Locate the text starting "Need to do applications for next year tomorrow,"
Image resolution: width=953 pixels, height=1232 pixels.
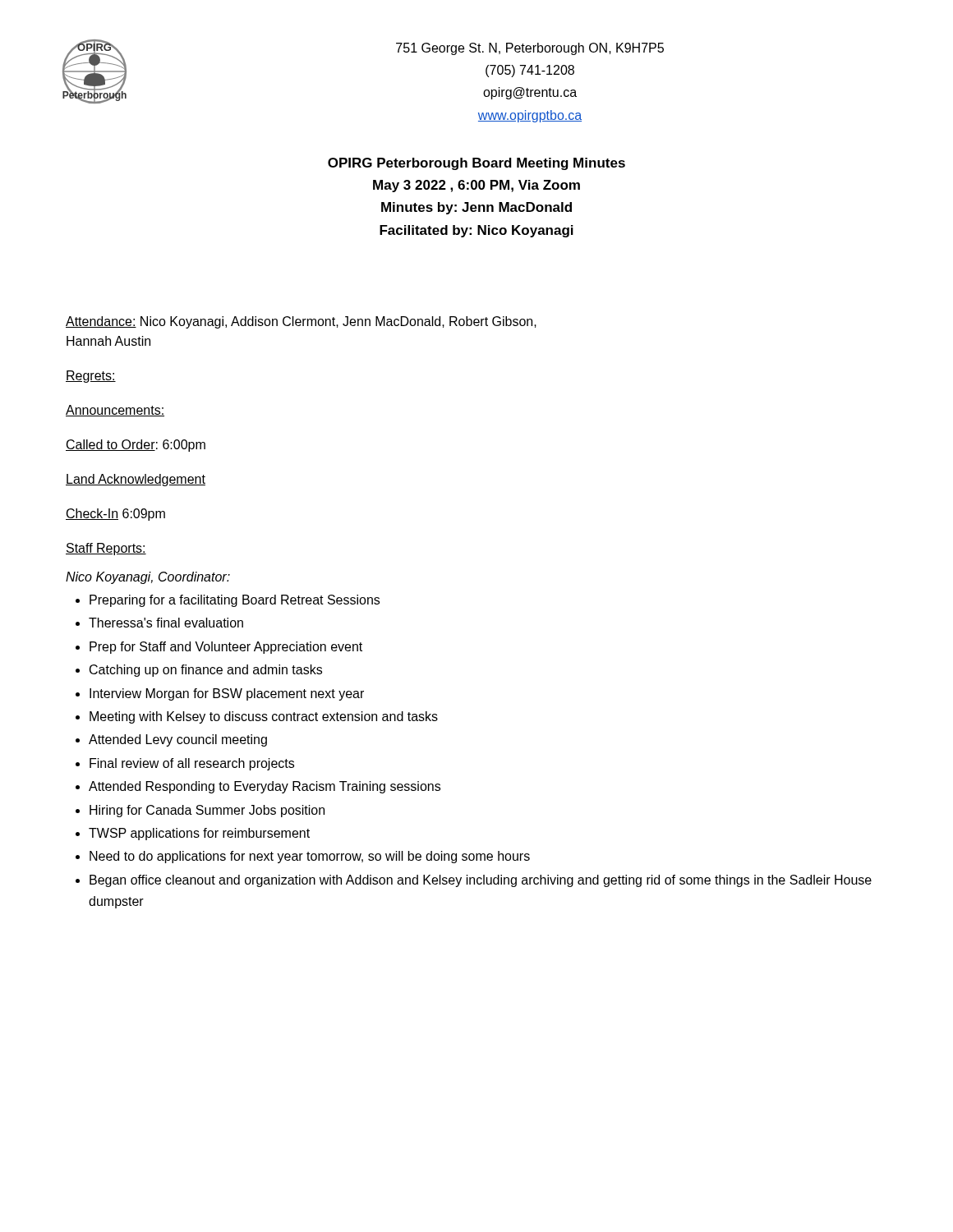[309, 856]
